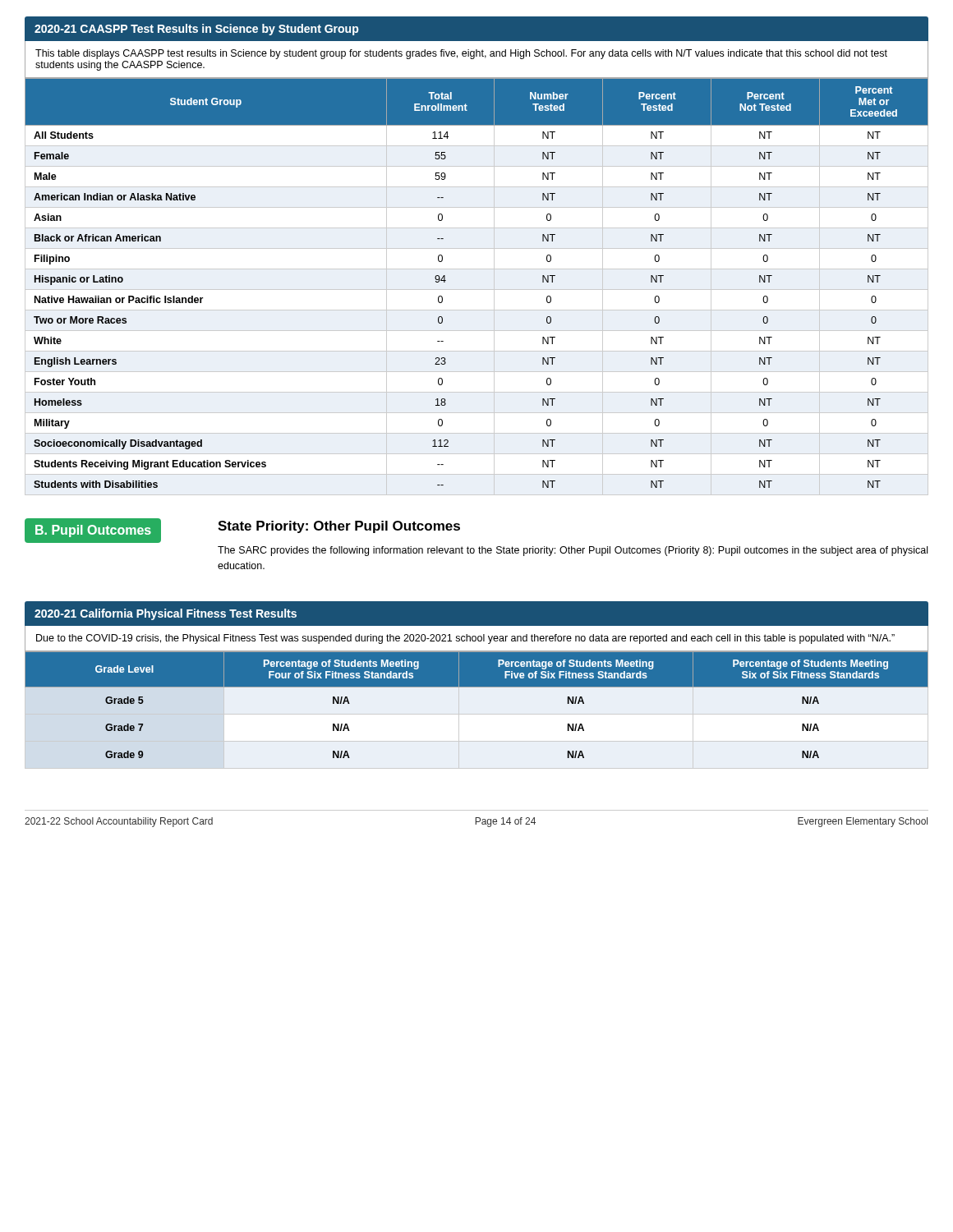Click on the section header that reads "2020-21 CAASPP Test Results in Science by"
This screenshot has width=953, height=1232.
[x=197, y=29]
